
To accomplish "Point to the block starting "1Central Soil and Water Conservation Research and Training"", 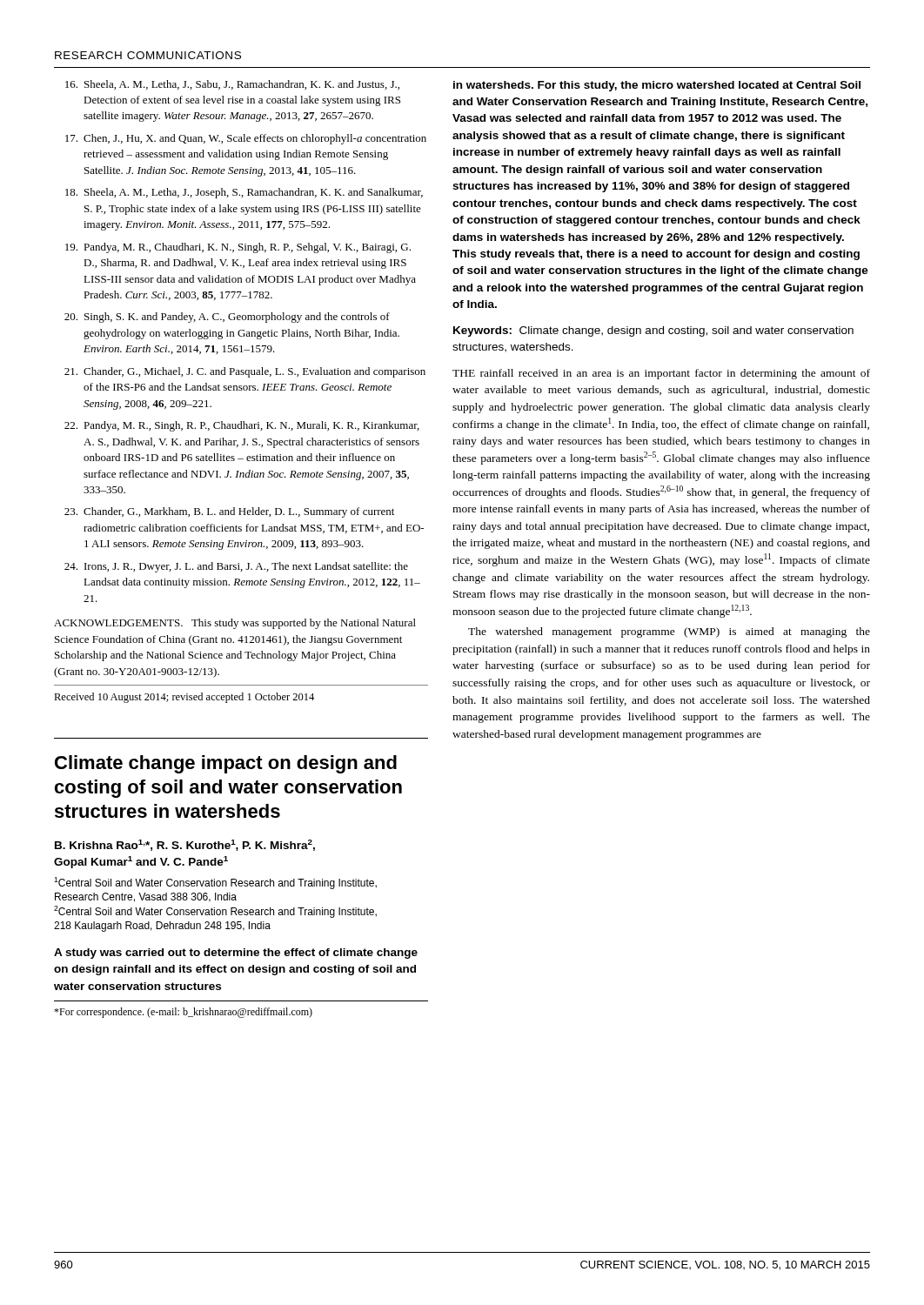I will (216, 904).
